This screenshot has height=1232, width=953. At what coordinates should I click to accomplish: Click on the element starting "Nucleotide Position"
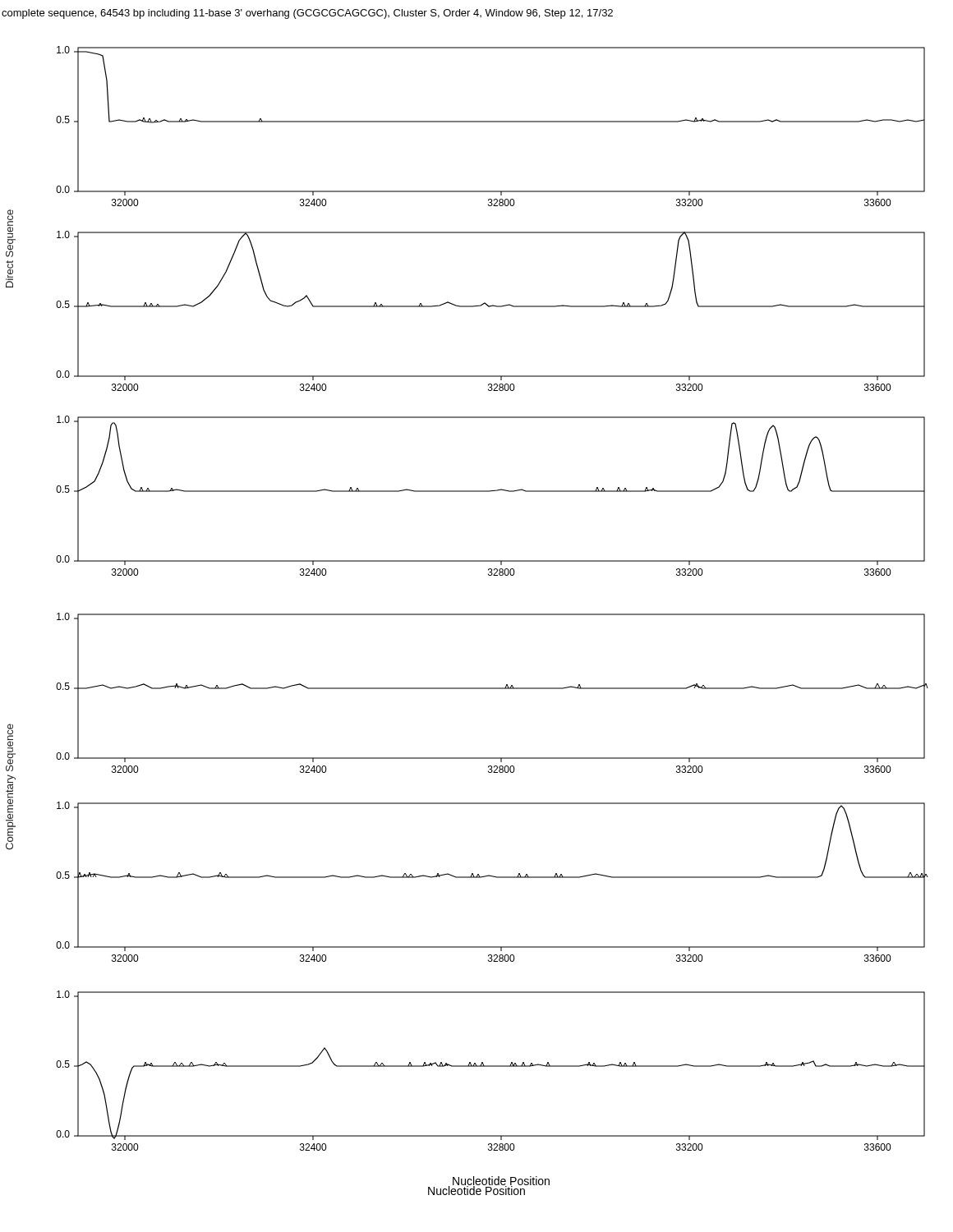point(476,1191)
